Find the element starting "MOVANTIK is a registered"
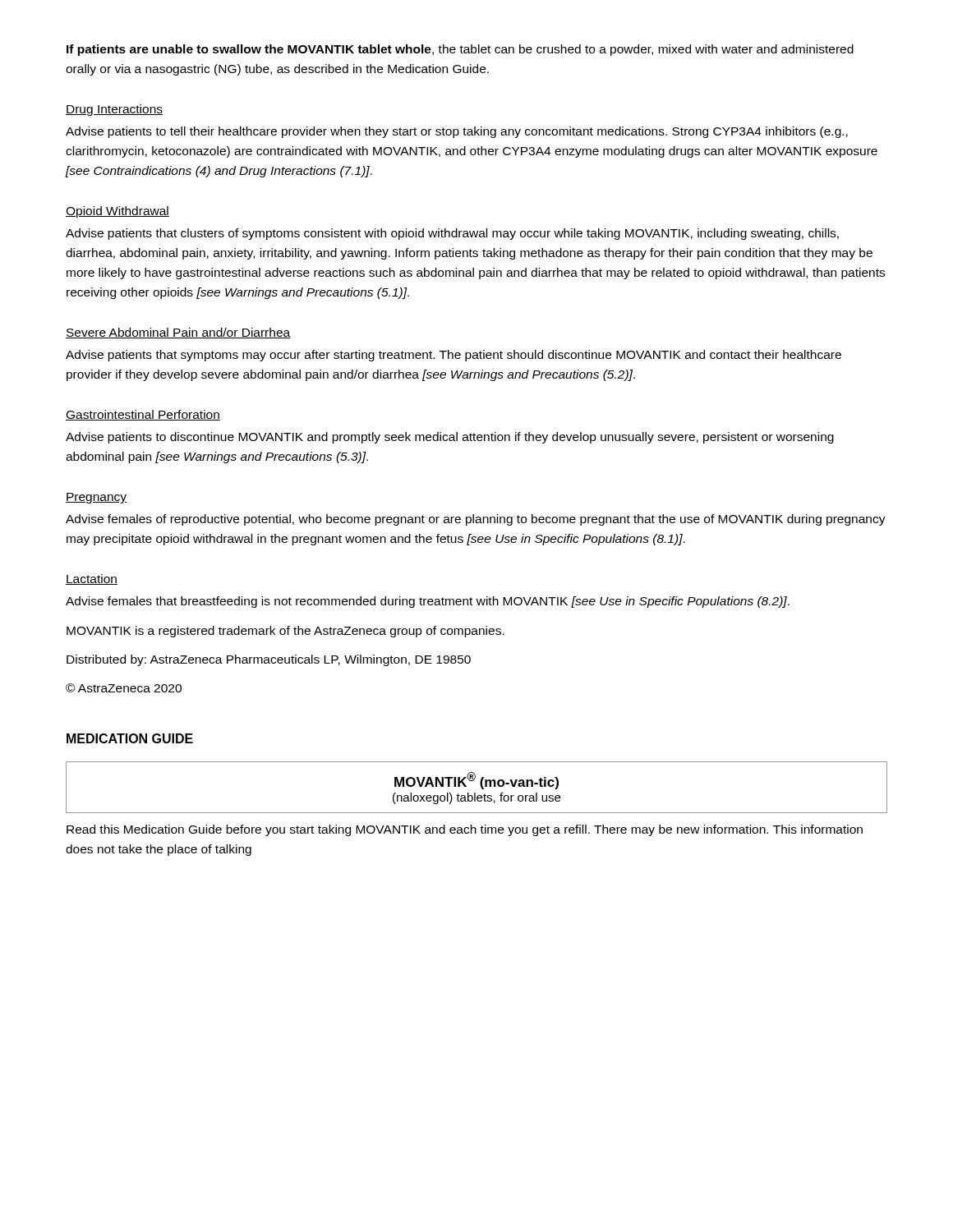The width and height of the screenshot is (953, 1232). point(285,631)
